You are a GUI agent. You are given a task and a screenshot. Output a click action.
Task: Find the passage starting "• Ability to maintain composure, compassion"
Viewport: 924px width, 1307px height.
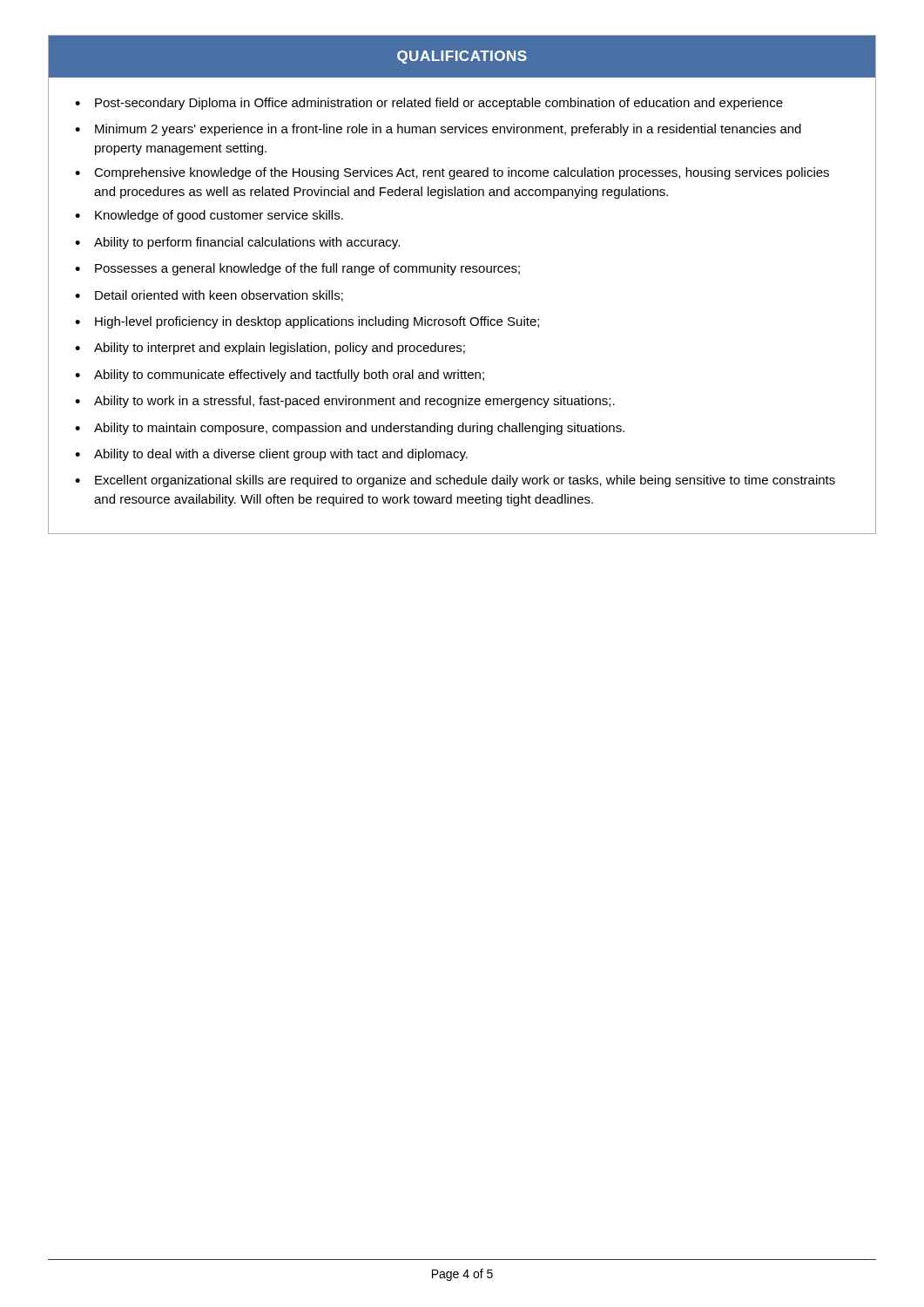462,428
